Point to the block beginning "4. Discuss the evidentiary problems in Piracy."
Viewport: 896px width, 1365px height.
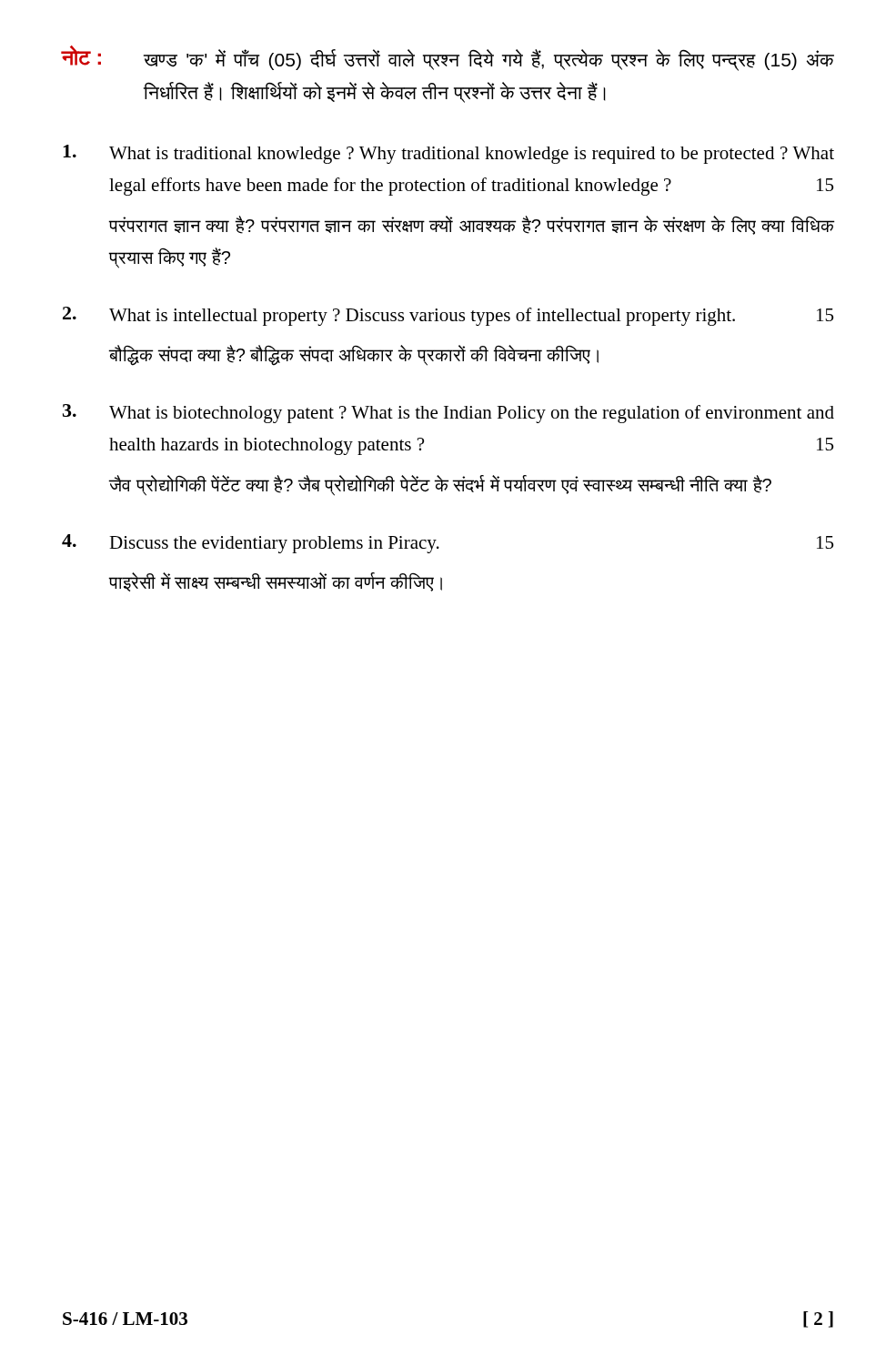coord(274,544)
